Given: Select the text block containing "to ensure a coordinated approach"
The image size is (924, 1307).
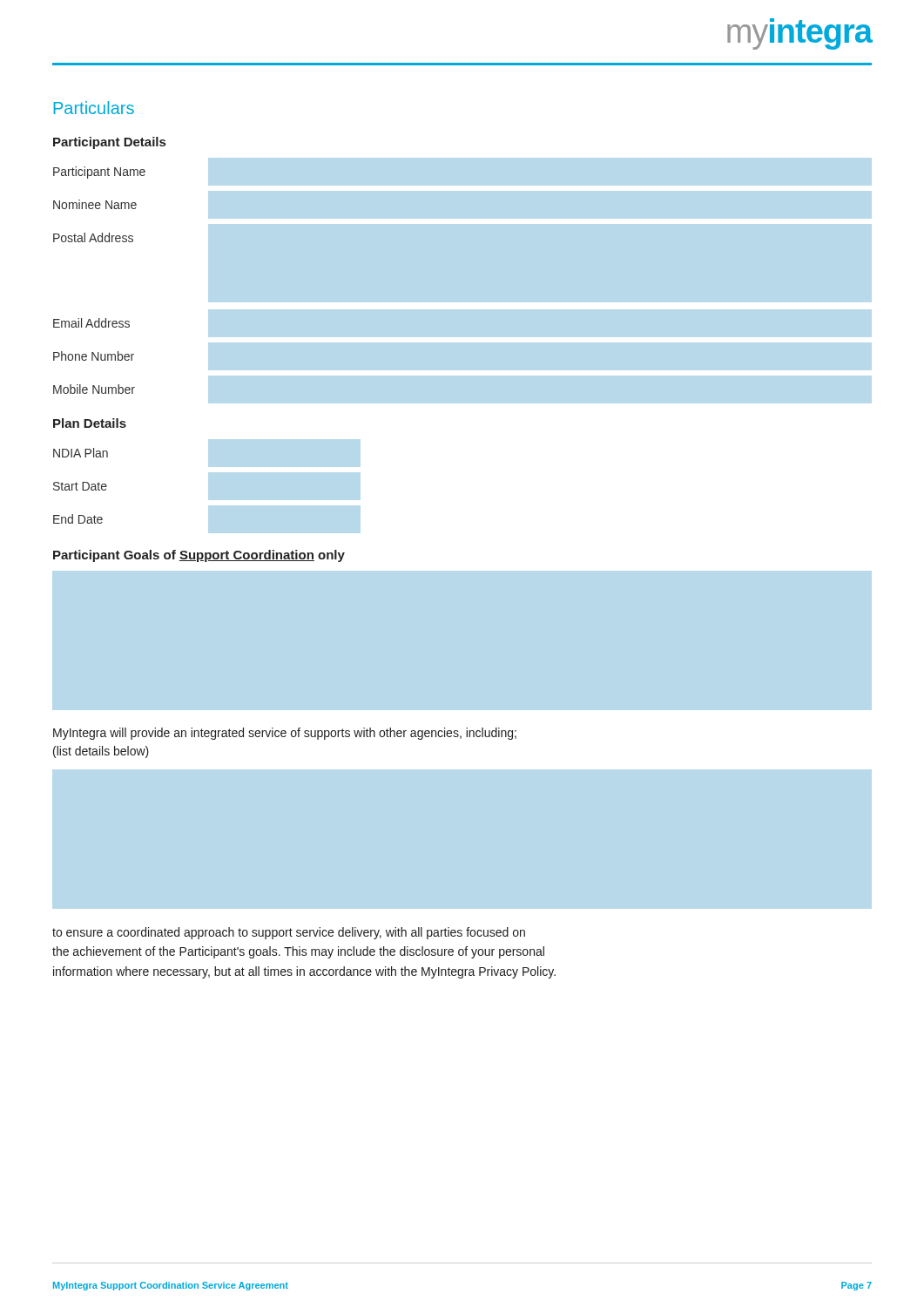Looking at the screenshot, I should tap(304, 952).
